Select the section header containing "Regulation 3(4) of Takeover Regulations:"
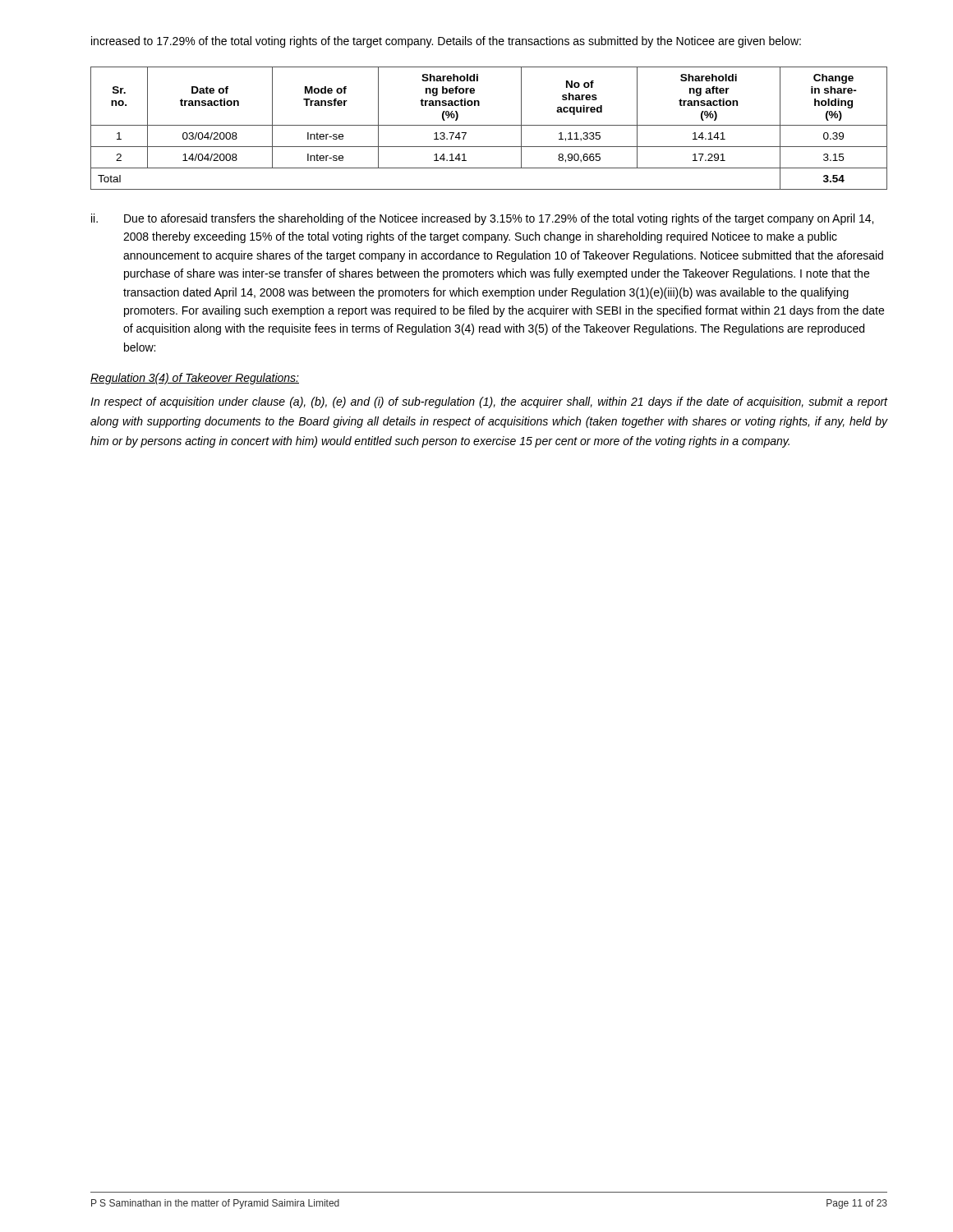The height and width of the screenshot is (1232, 953). tap(195, 378)
